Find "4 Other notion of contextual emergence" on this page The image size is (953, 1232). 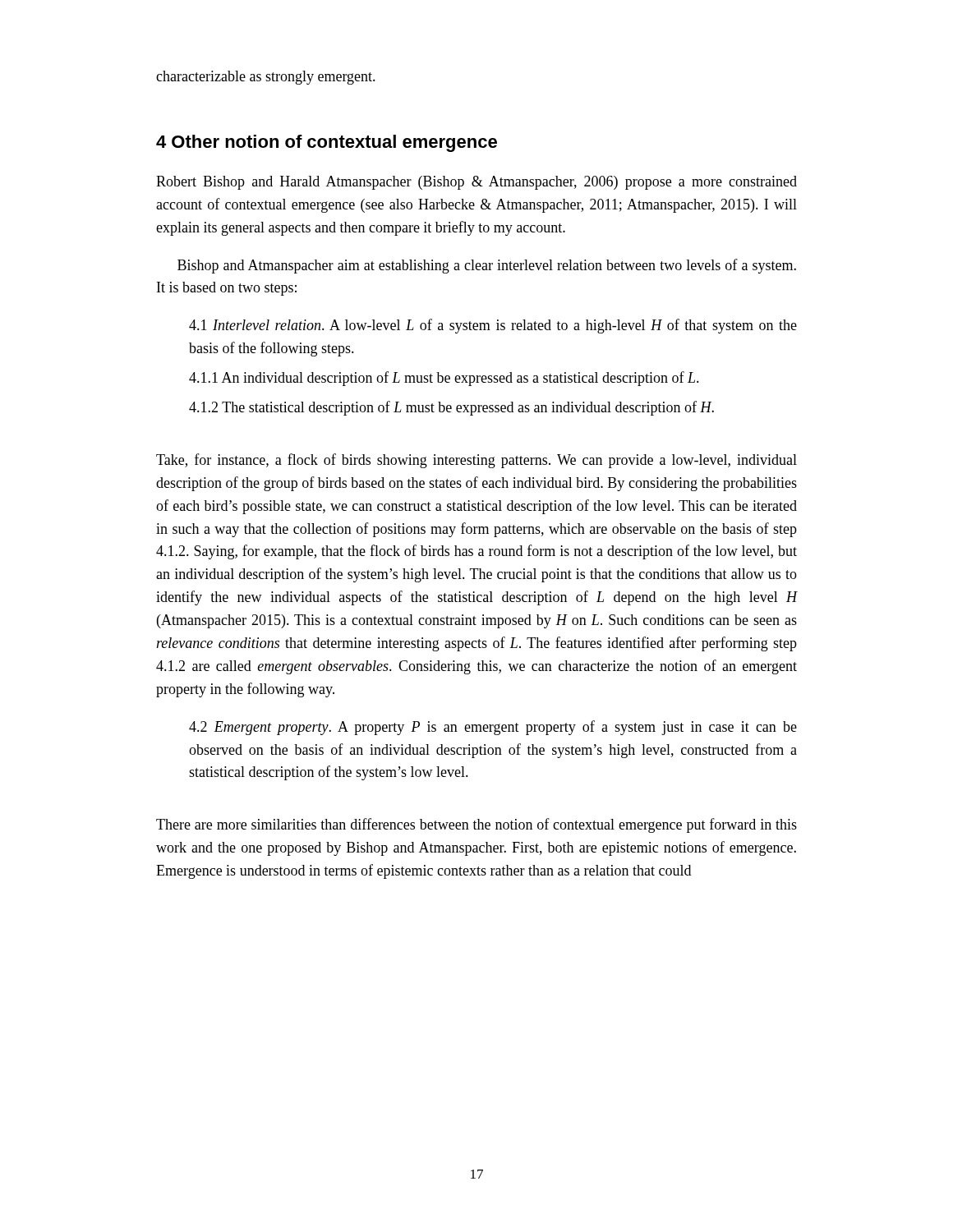pyautogui.click(x=327, y=142)
